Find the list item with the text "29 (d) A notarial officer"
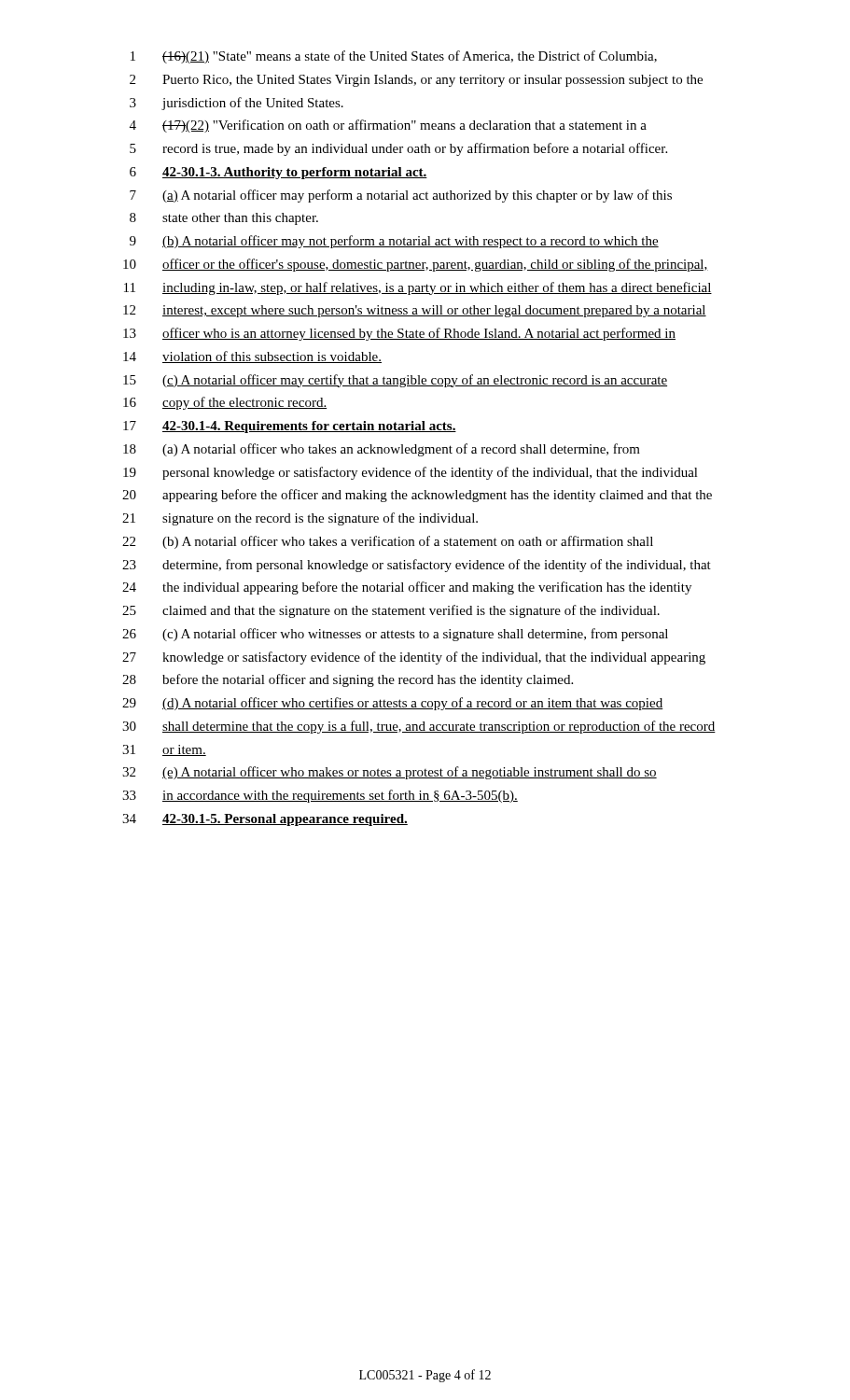Image resolution: width=850 pixels, height=1400 pixels. [x=444, y=703]
